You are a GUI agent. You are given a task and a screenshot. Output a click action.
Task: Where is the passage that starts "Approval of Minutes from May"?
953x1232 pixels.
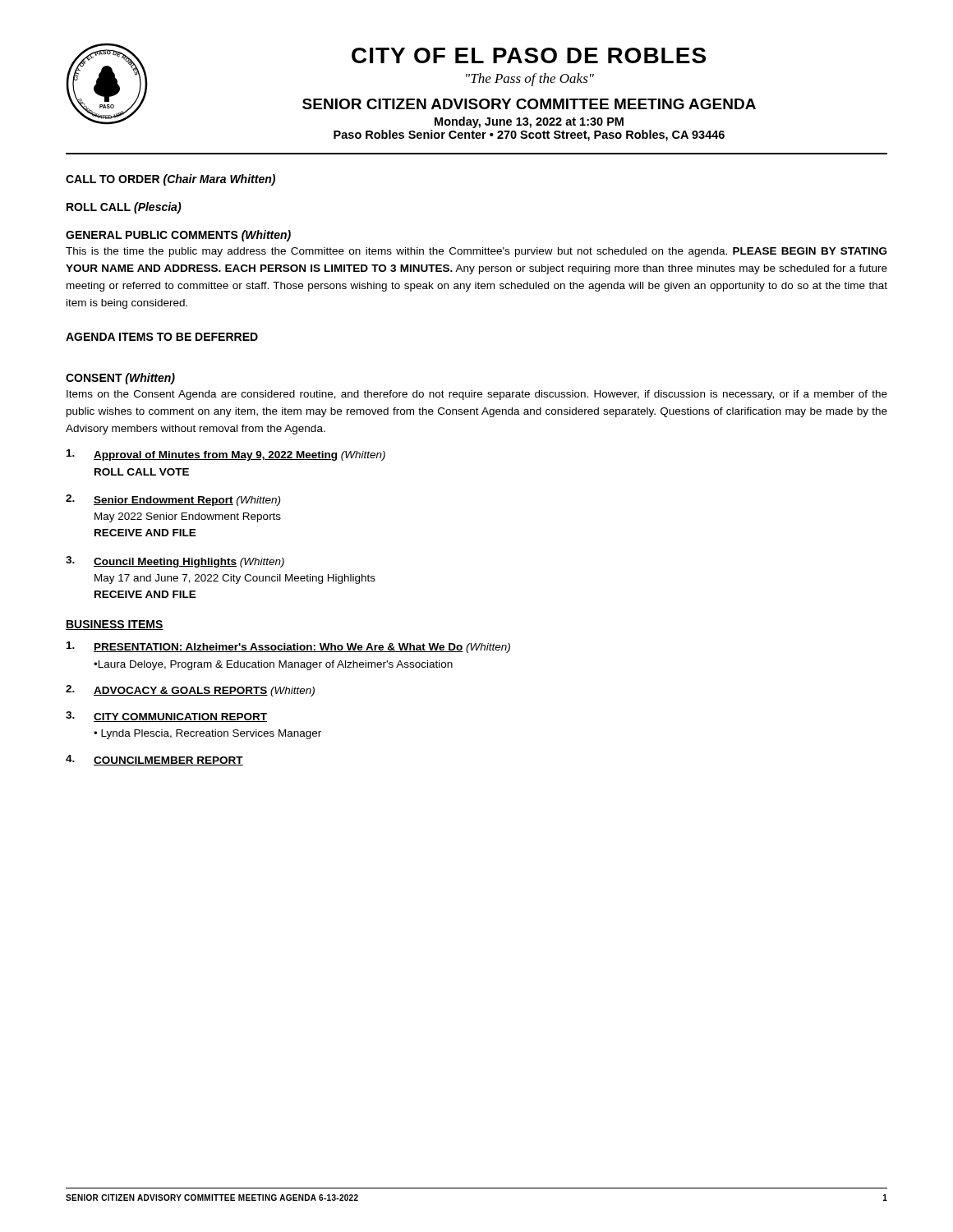pyautogui.click(x=226, y=455)
